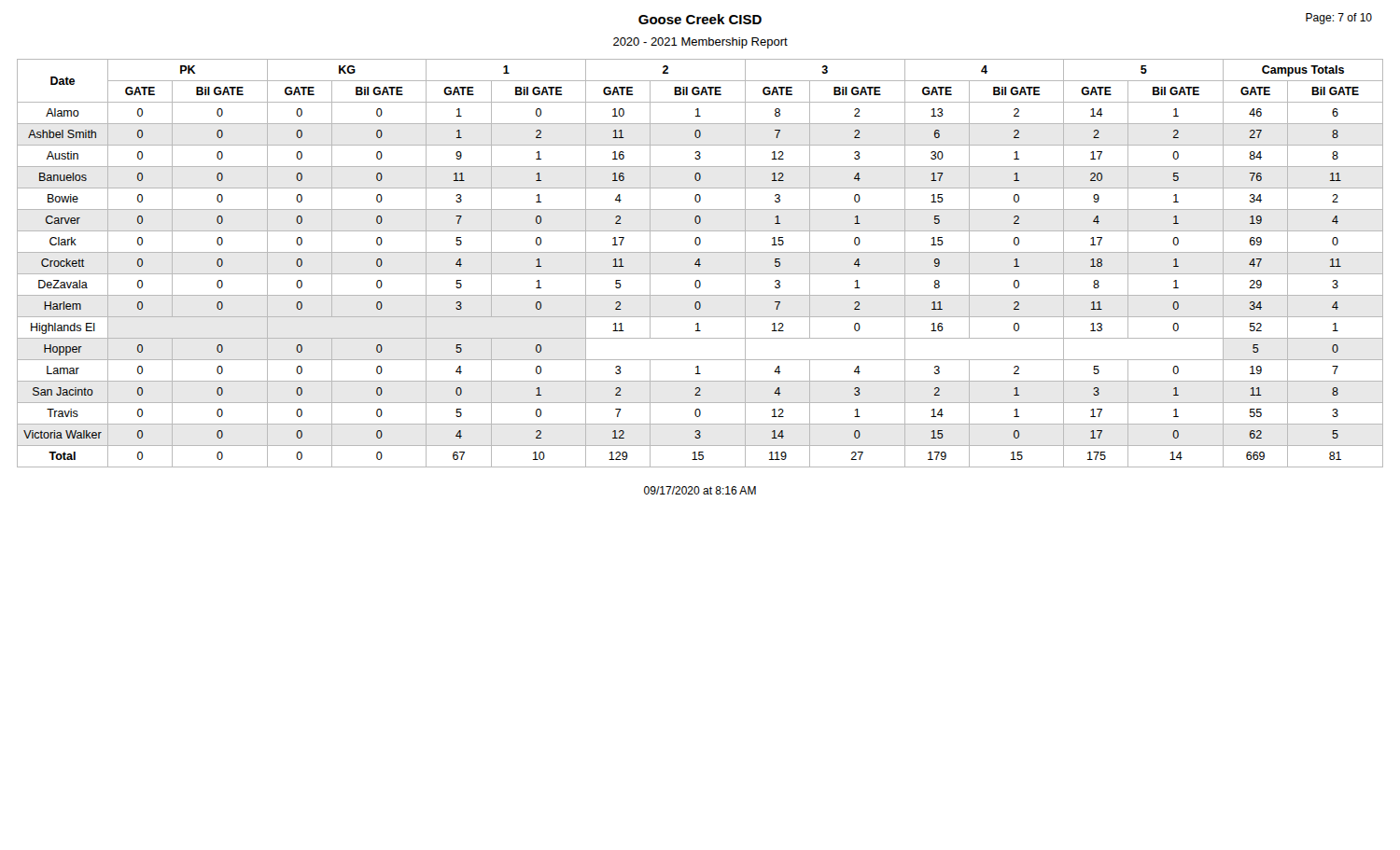The height and width of the screenshot is (850, 1400).
Task: Find the title on this page that starts "Goose Creek CISD2020 -"
Action: (x=700, y=30)
